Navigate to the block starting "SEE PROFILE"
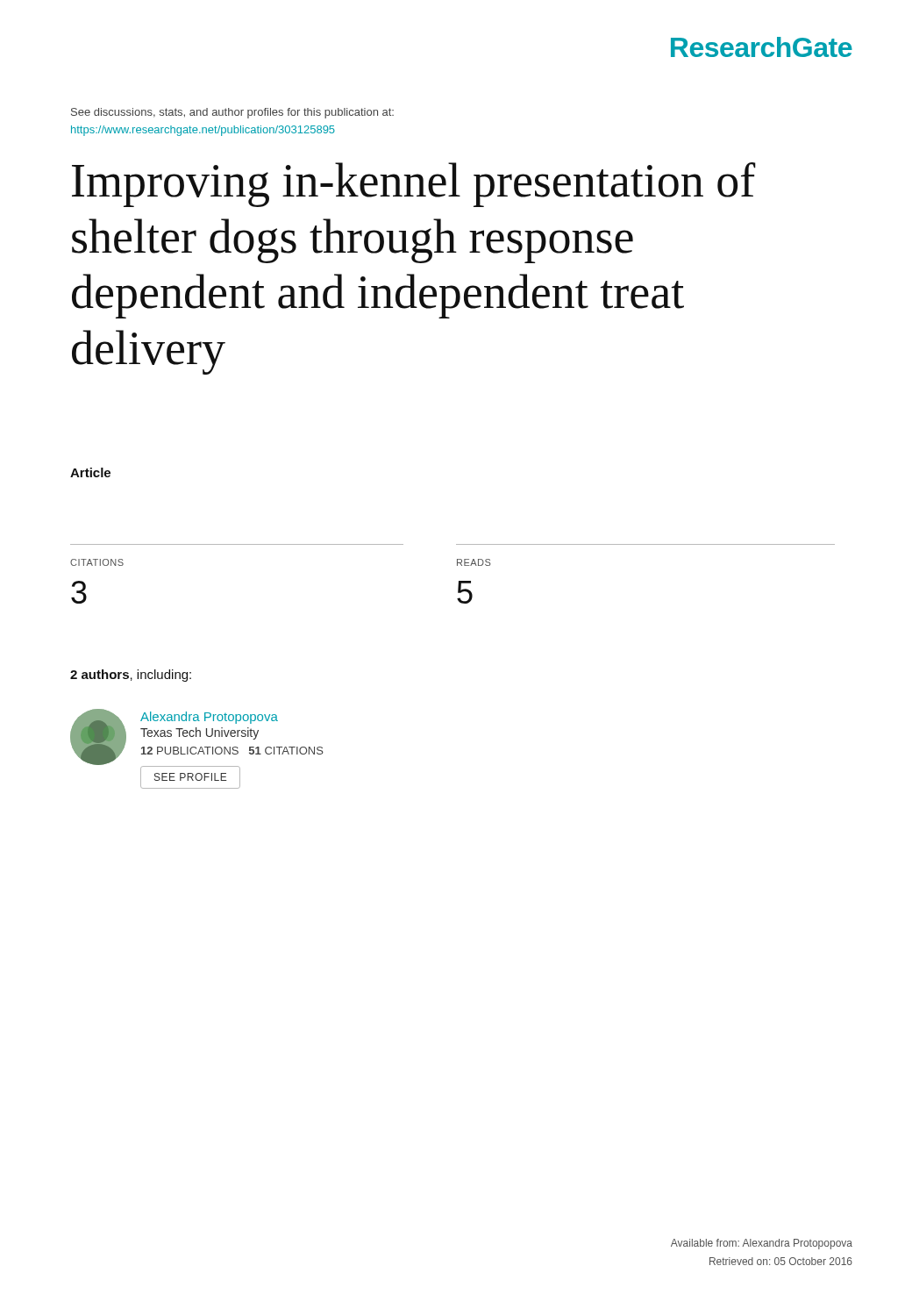This screenshot has height=1316, width=905. (190, 777)
